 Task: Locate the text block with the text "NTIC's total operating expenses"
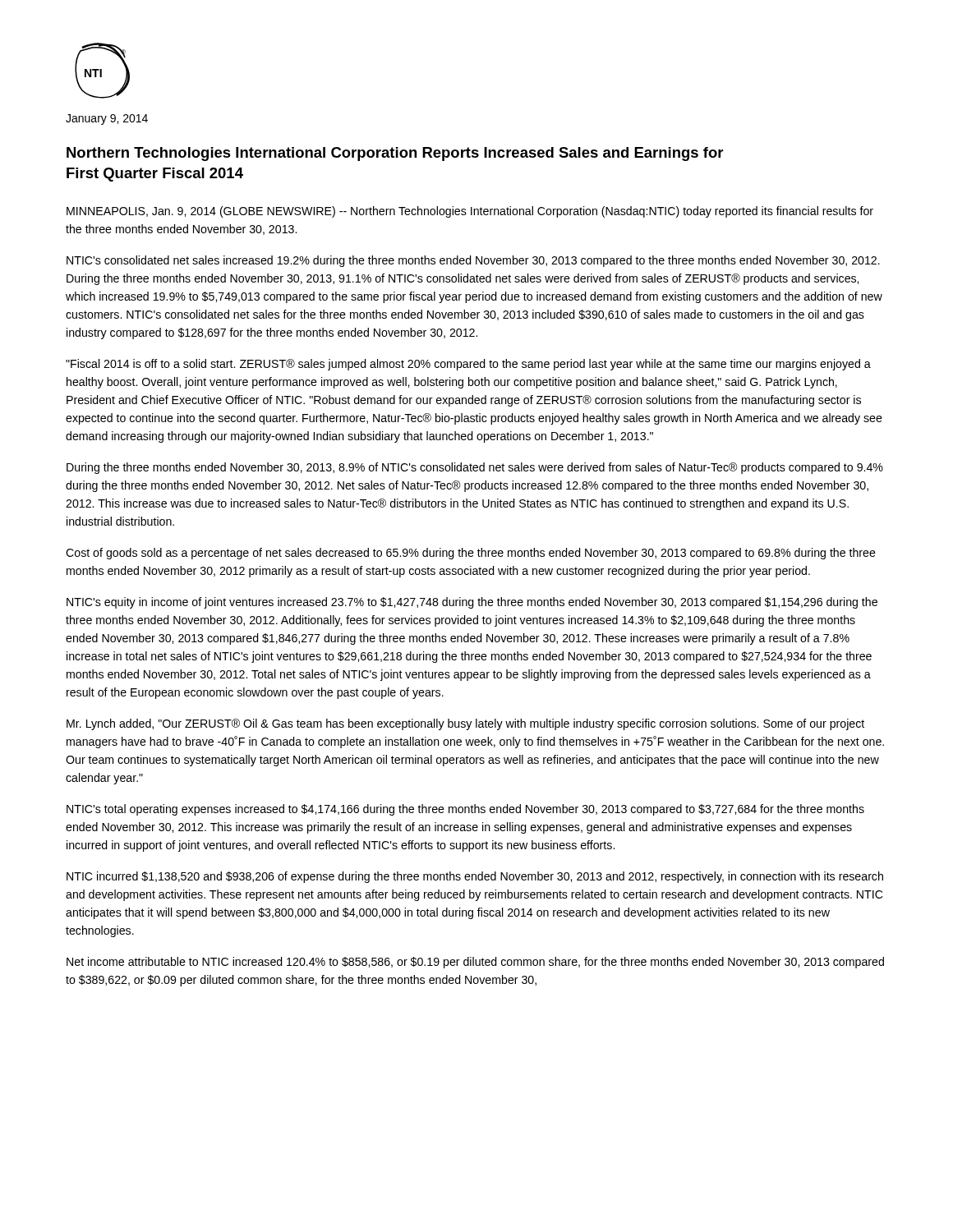point(465,827)
